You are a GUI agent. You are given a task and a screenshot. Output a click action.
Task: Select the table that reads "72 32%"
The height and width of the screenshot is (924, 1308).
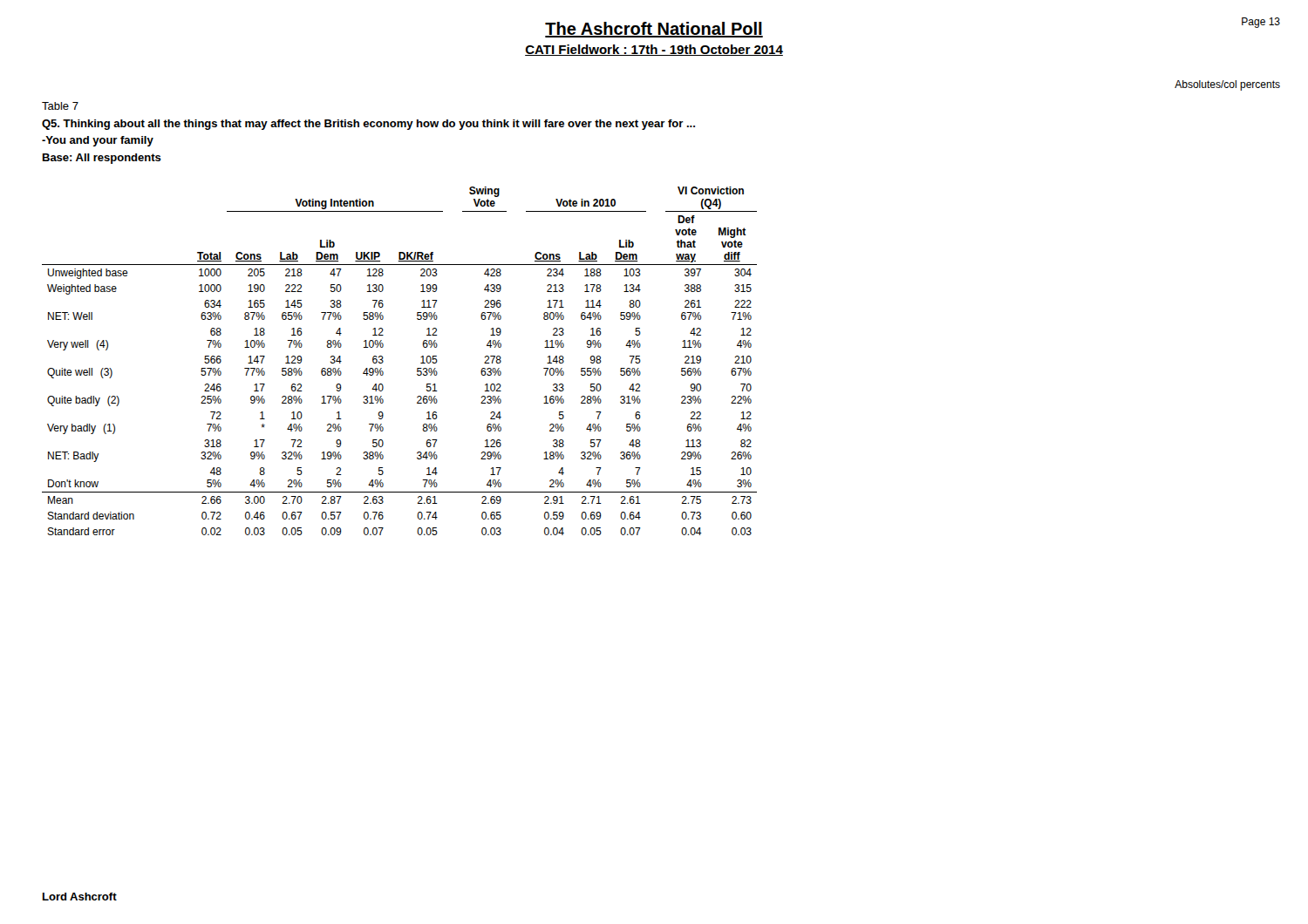pos(399,361)
